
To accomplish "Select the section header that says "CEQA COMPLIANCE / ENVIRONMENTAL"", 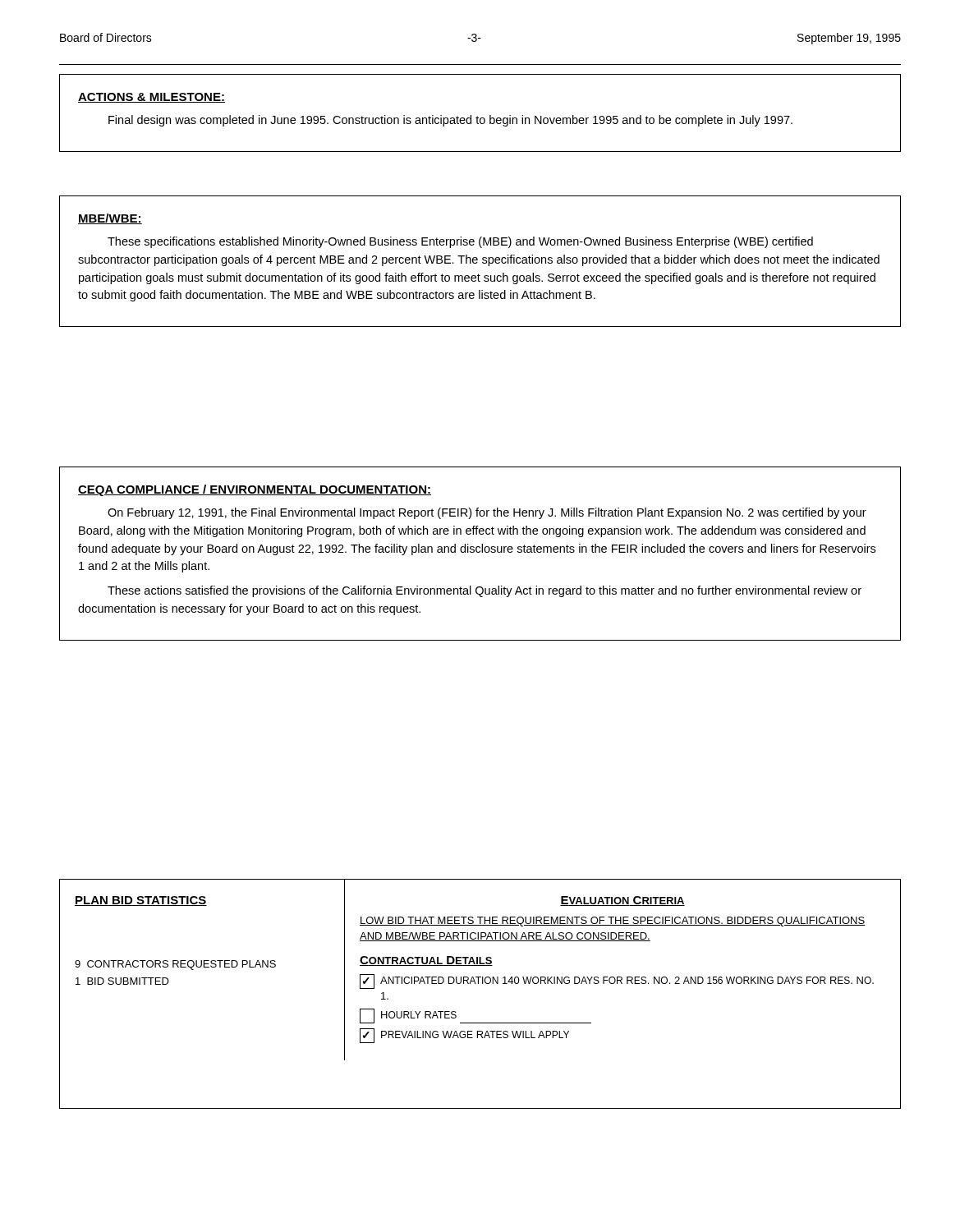I will (255, 489).
